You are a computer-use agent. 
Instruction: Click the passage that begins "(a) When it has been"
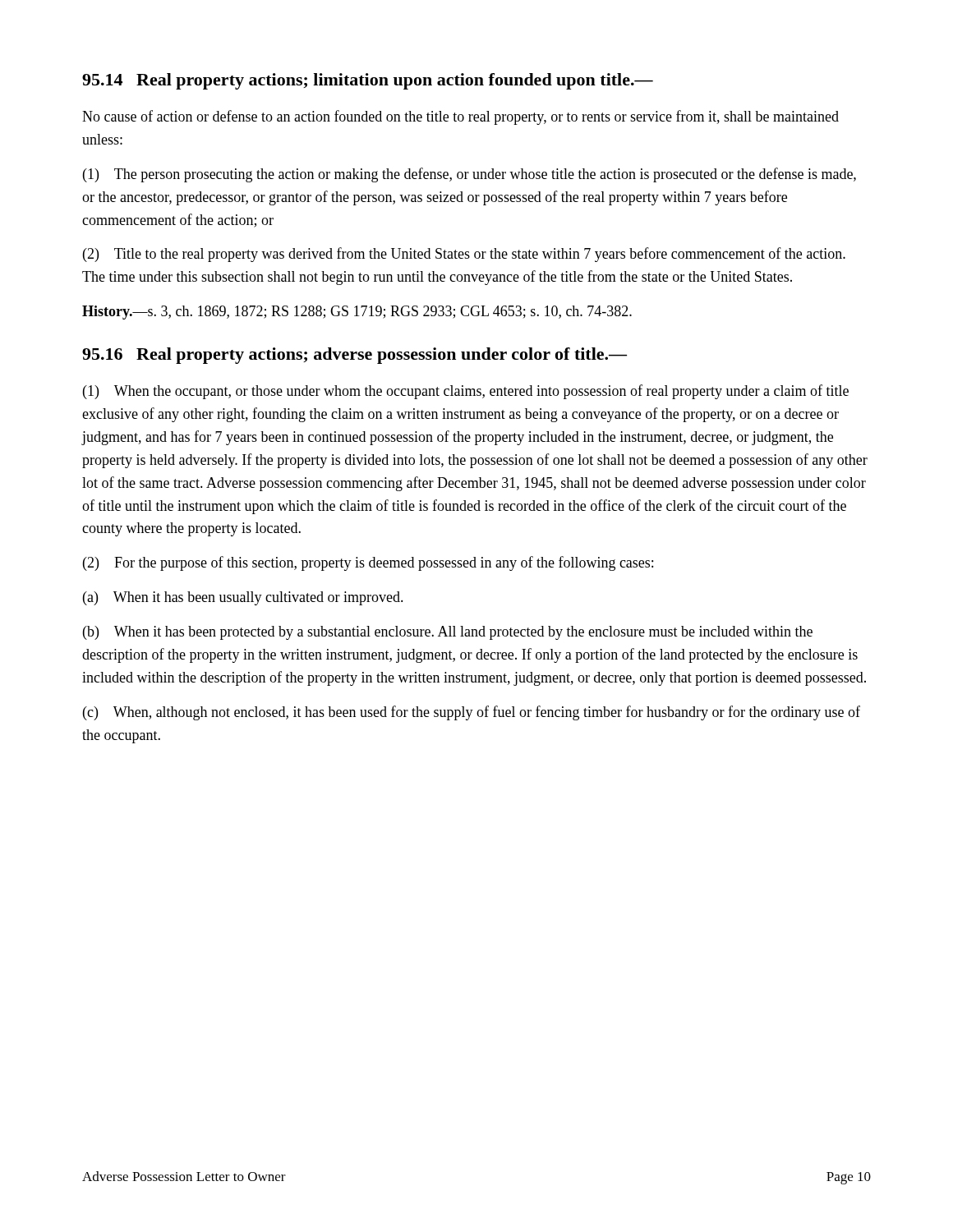click(243, 597)
